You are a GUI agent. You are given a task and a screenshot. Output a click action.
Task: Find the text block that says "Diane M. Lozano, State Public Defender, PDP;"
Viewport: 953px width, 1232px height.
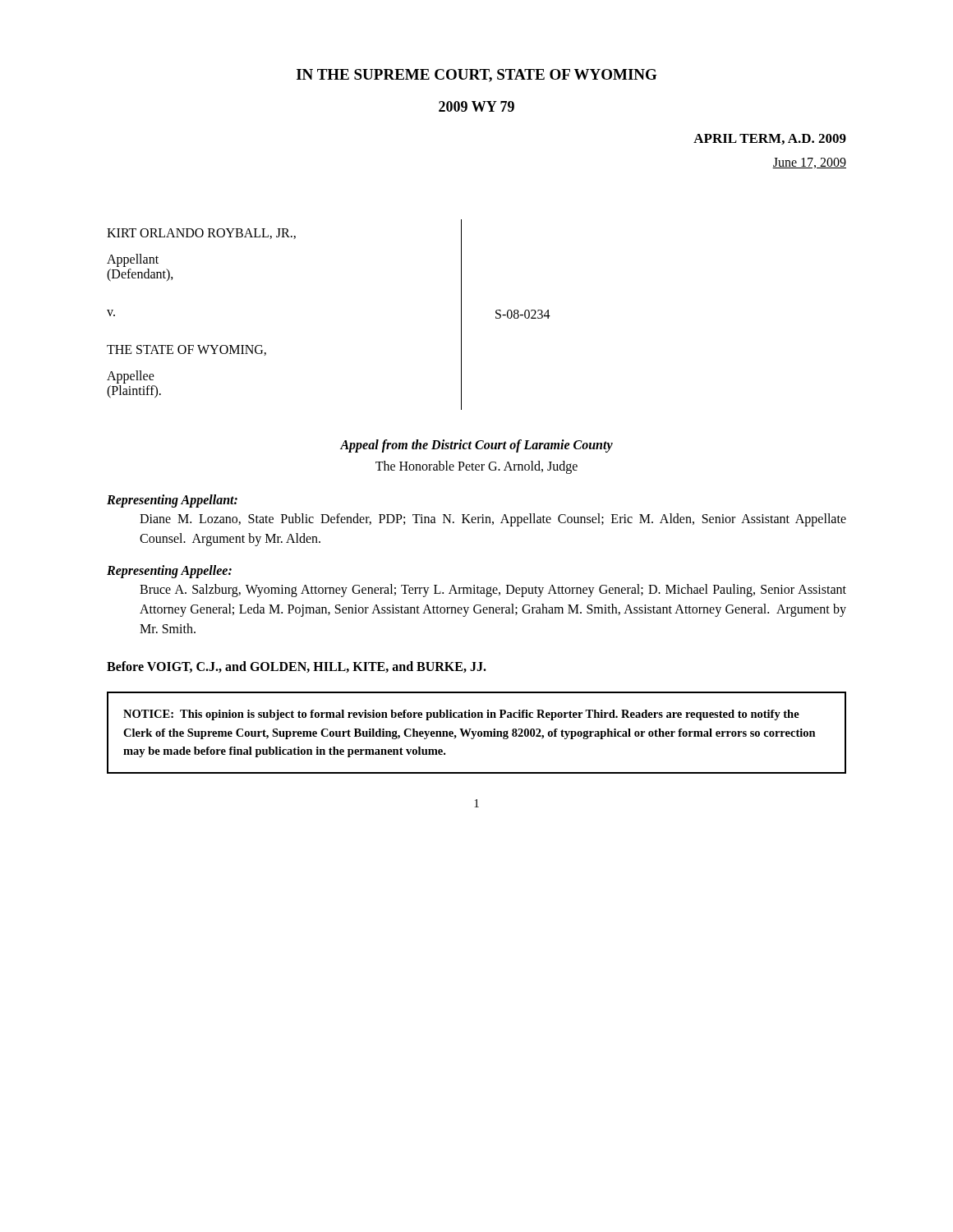tap(493, 529)
